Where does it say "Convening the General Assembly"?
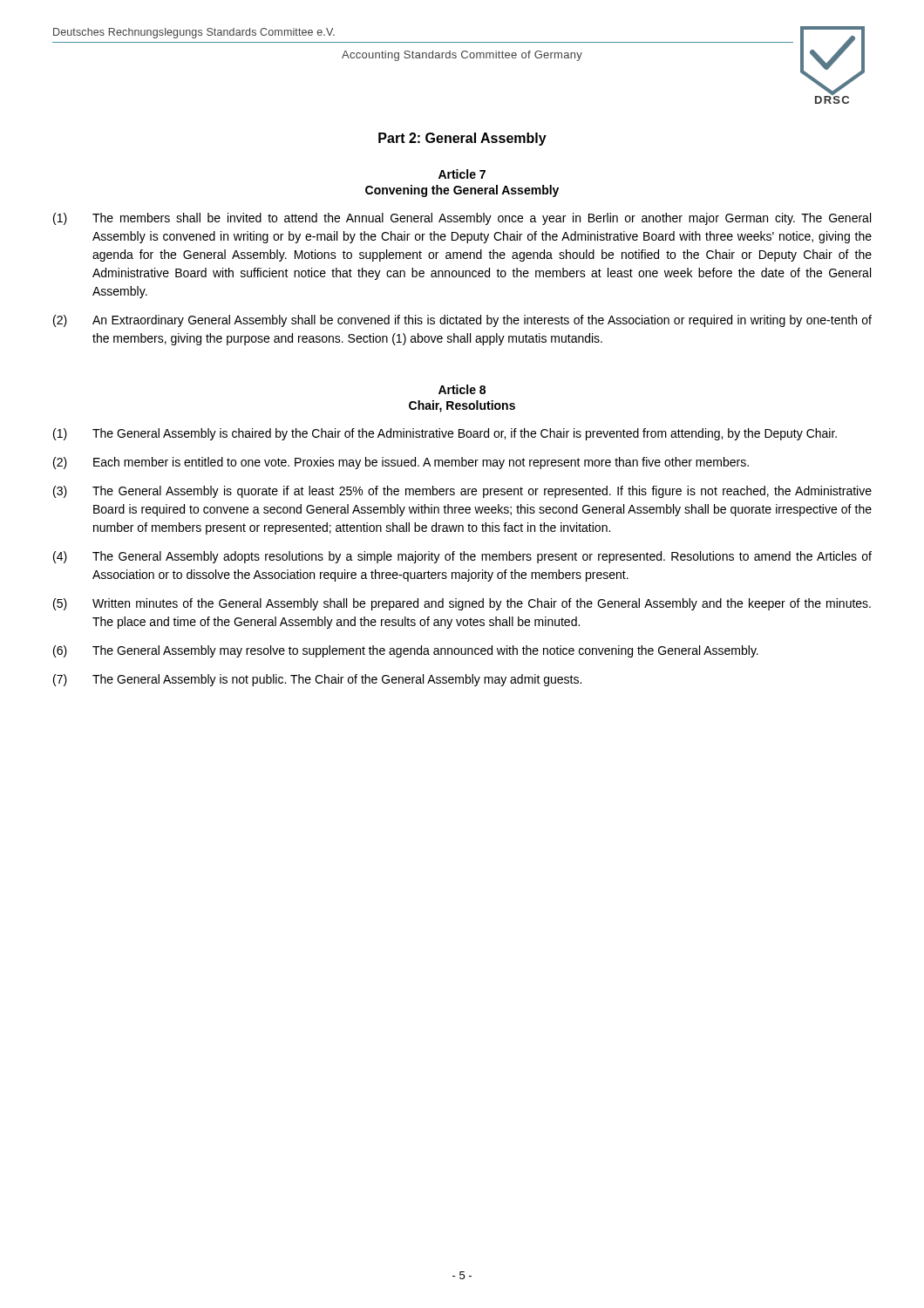The height and width of the screenshot is (1308, 924). tap(462, 190)
